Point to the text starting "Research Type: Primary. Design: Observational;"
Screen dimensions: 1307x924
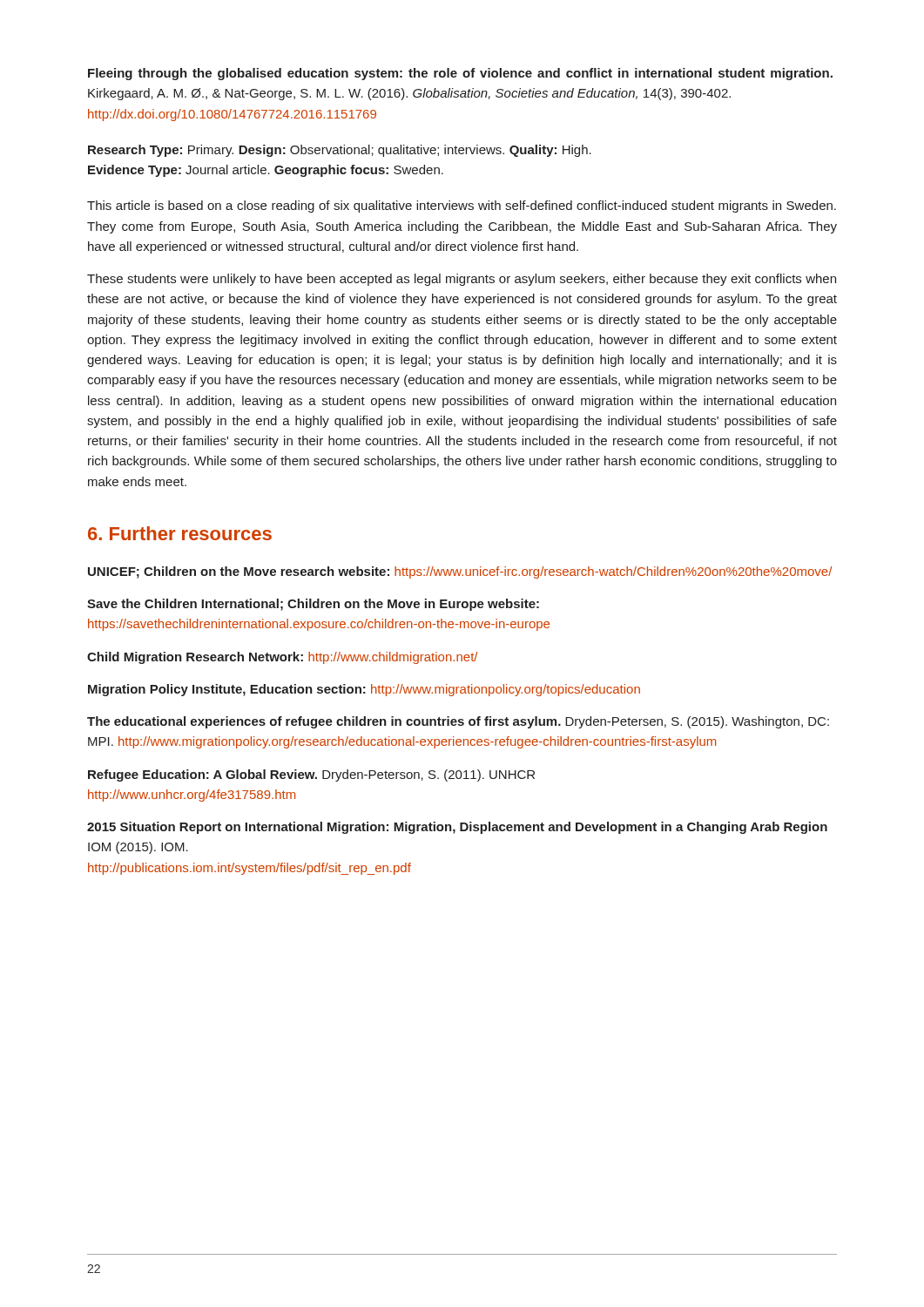(340, 159)
